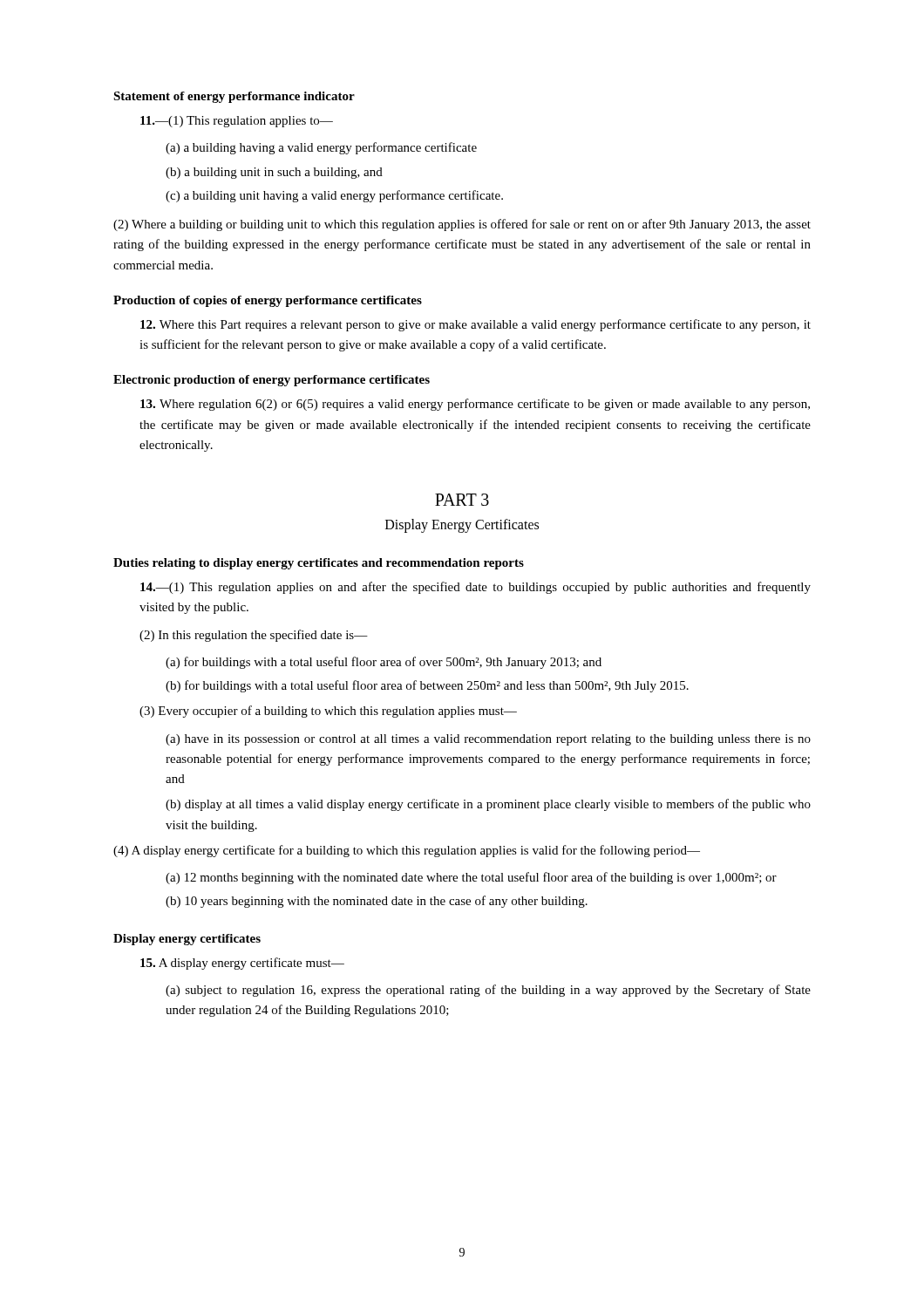Select the block starting "(b) for buildings"

coord(427,685)
